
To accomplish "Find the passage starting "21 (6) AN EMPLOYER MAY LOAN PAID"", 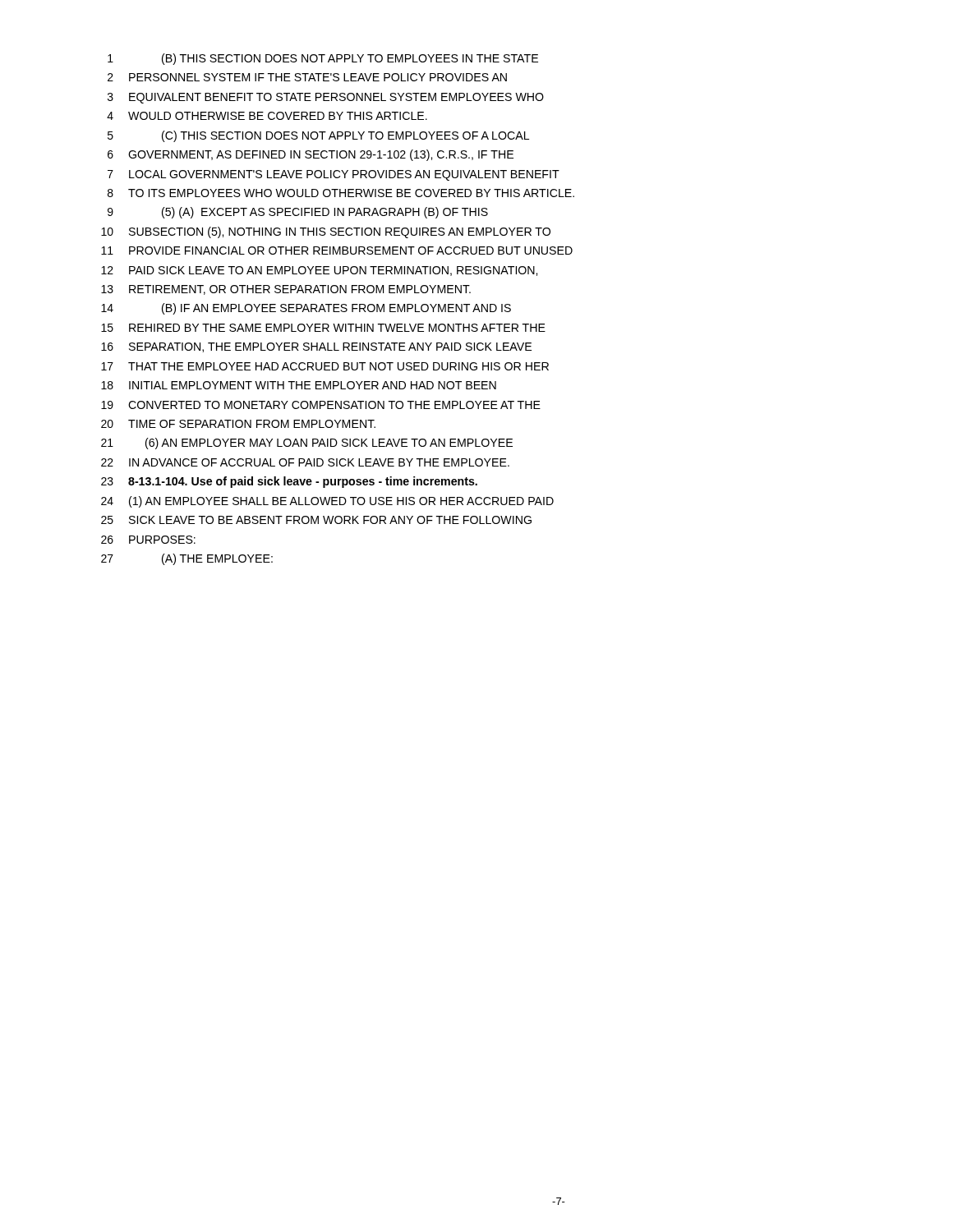I will (481, 453).
